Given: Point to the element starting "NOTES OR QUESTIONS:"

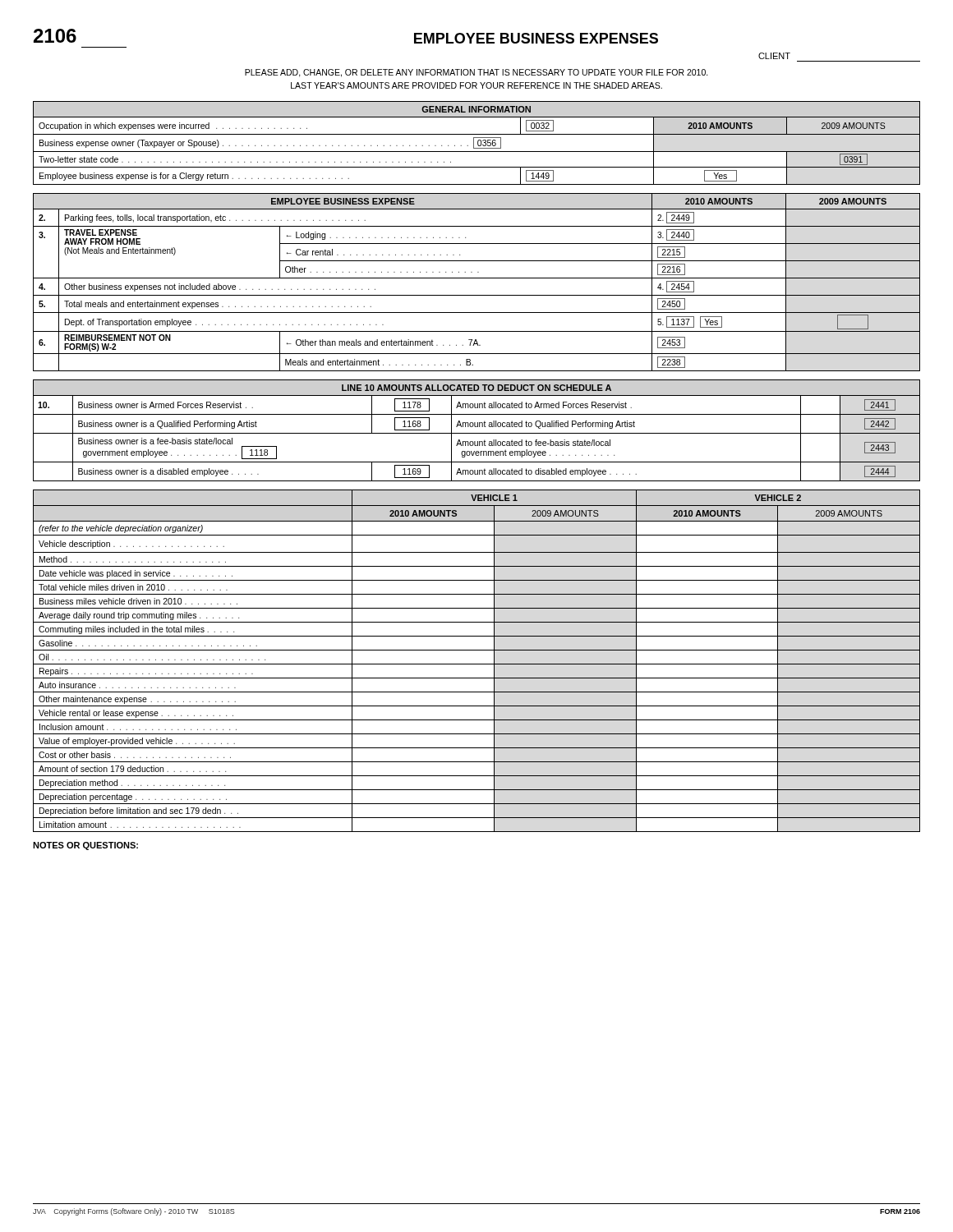Looking at the screenshot, I should [86, 845].
